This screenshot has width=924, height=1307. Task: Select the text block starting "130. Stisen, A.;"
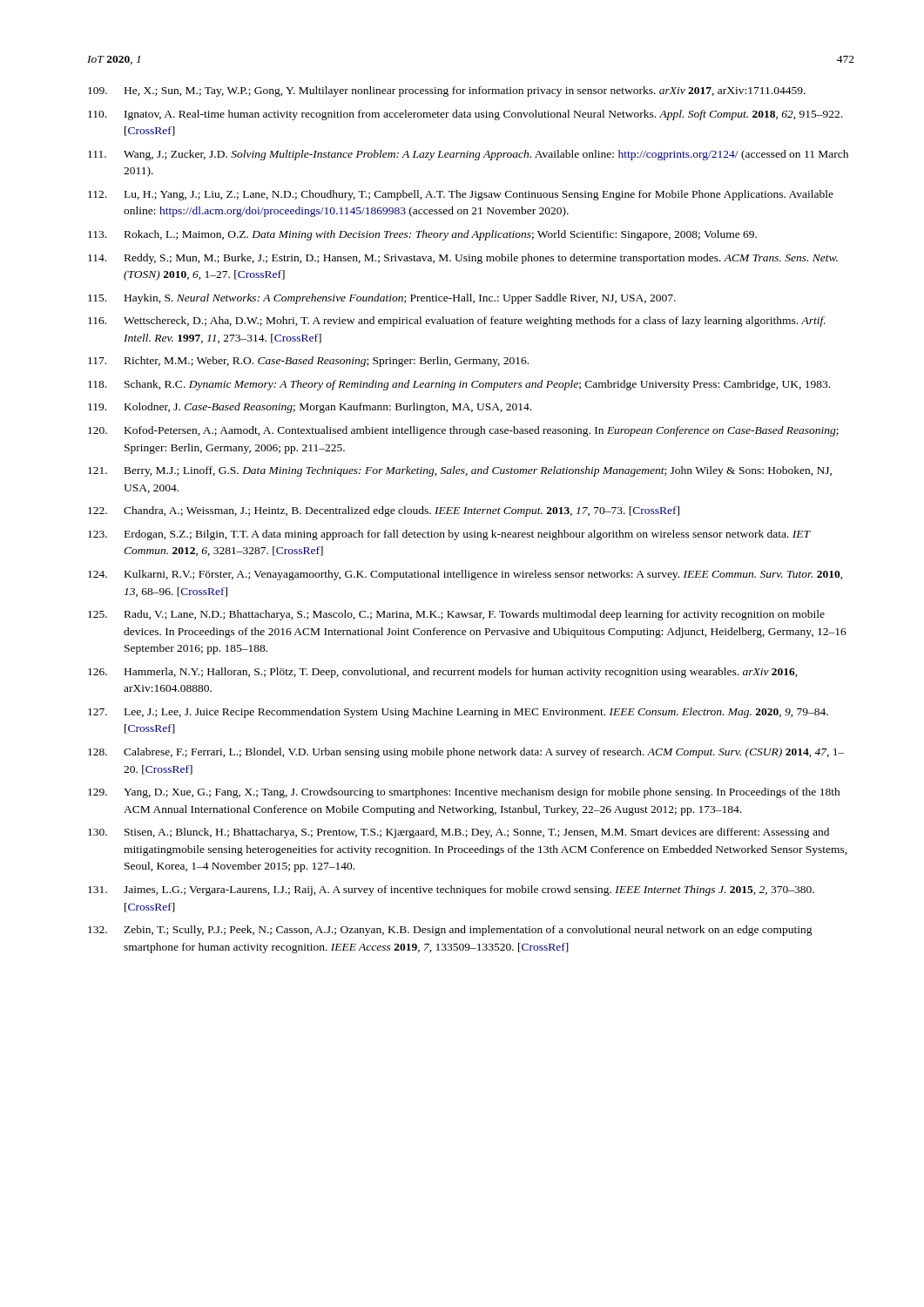coord(471,849)
